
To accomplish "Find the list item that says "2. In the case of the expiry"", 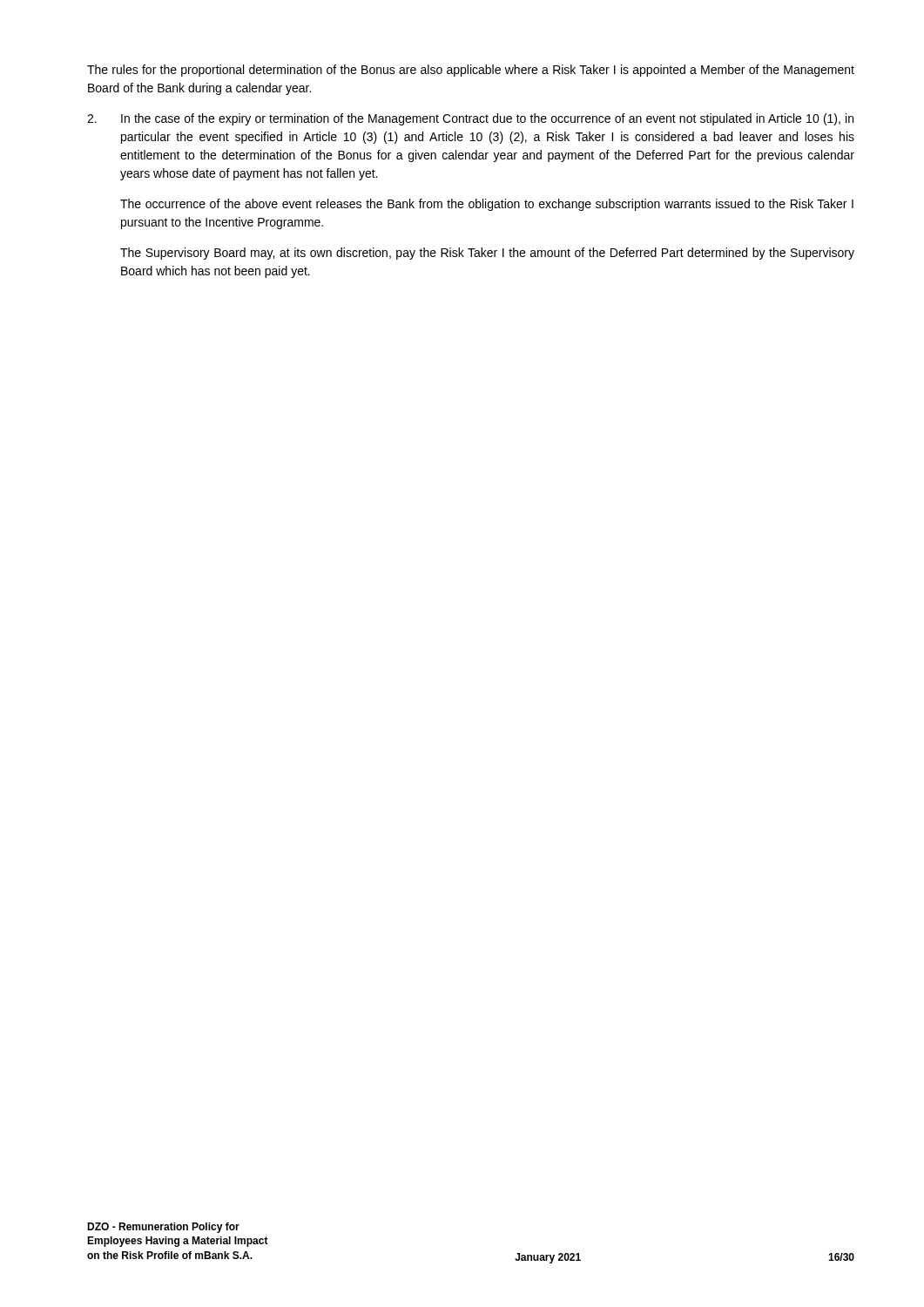I will (x=471, y=146).
